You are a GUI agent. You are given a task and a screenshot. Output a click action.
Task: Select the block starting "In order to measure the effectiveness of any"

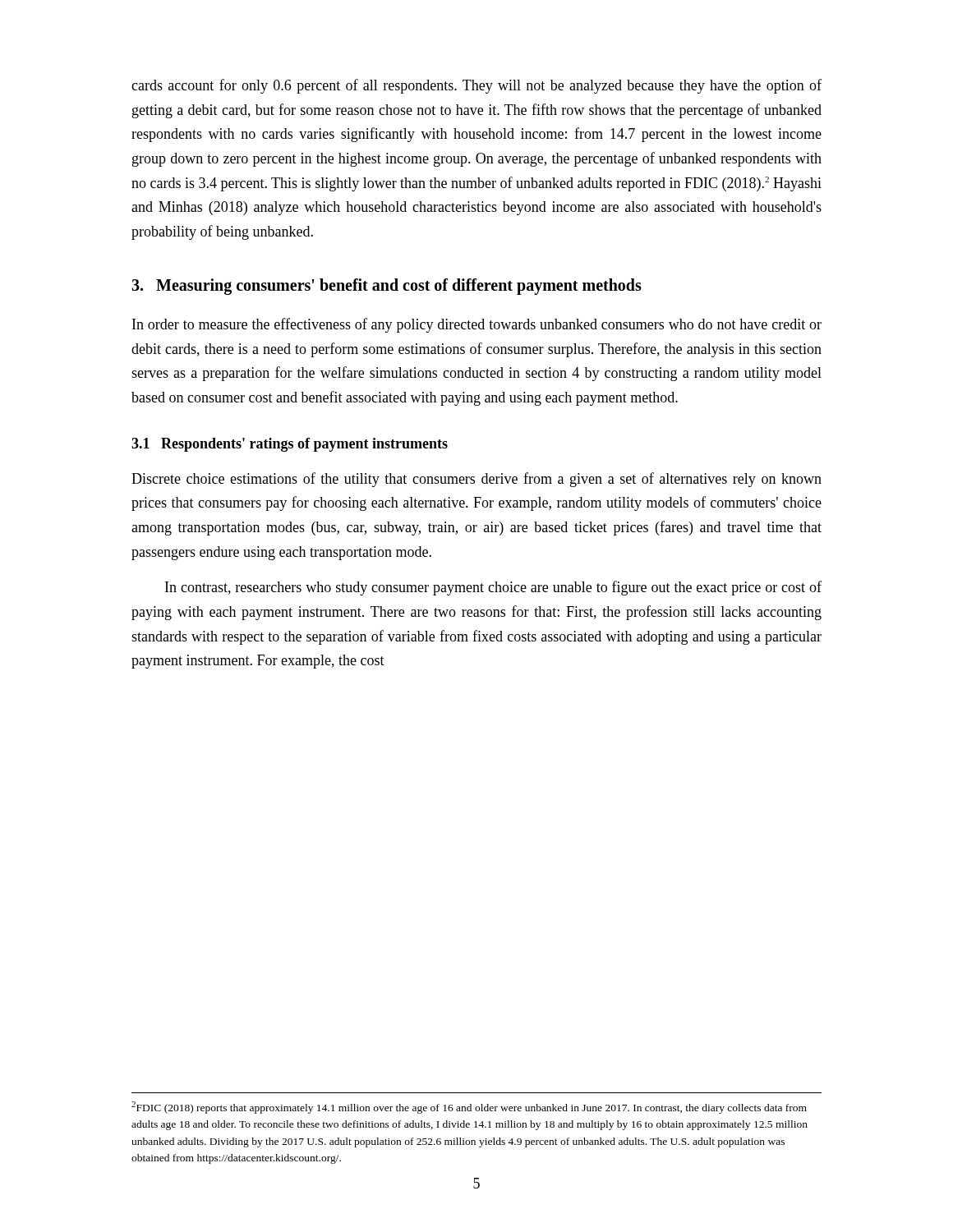coord(476,361)
